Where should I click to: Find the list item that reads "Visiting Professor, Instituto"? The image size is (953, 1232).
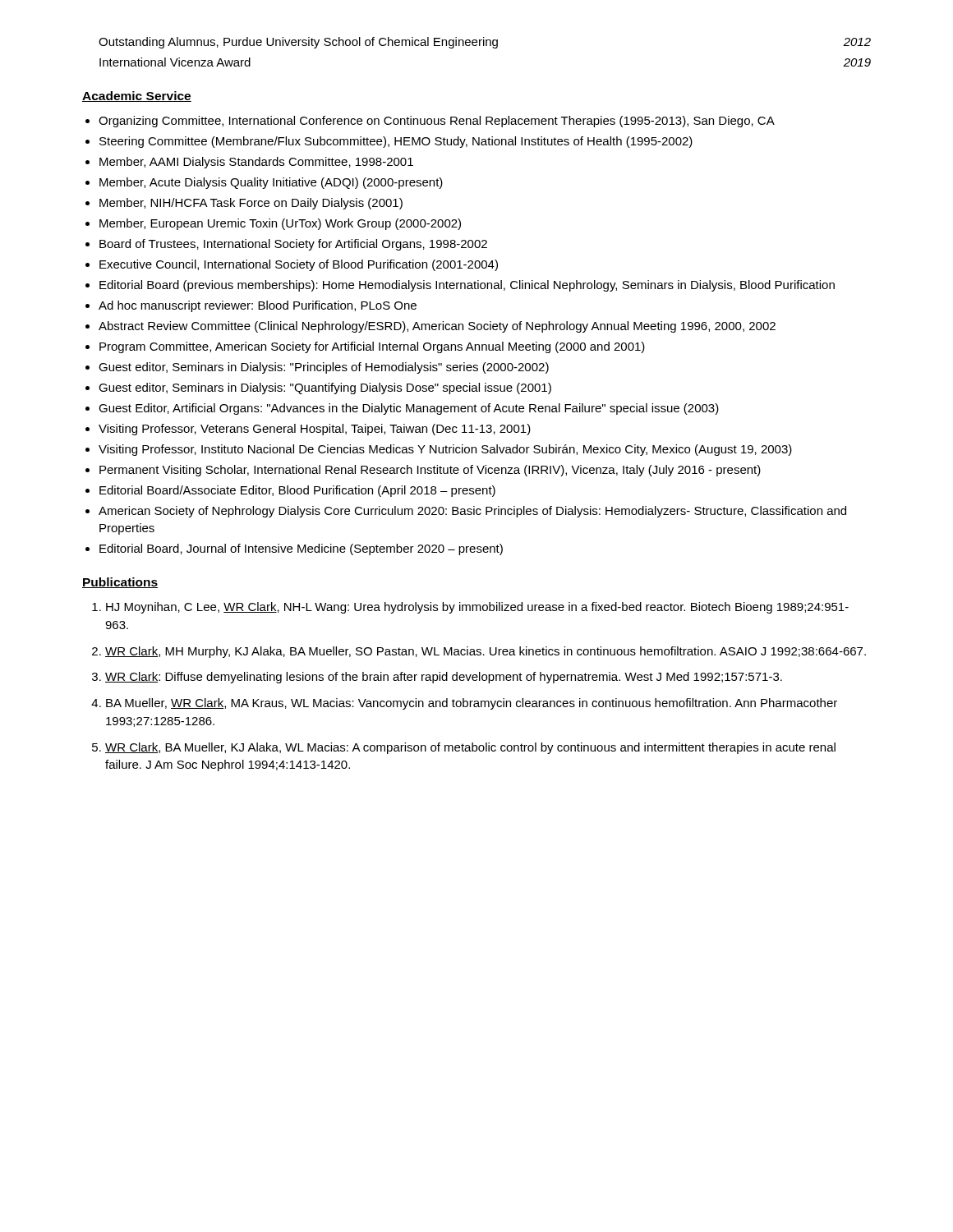click(x=445, y=449)
